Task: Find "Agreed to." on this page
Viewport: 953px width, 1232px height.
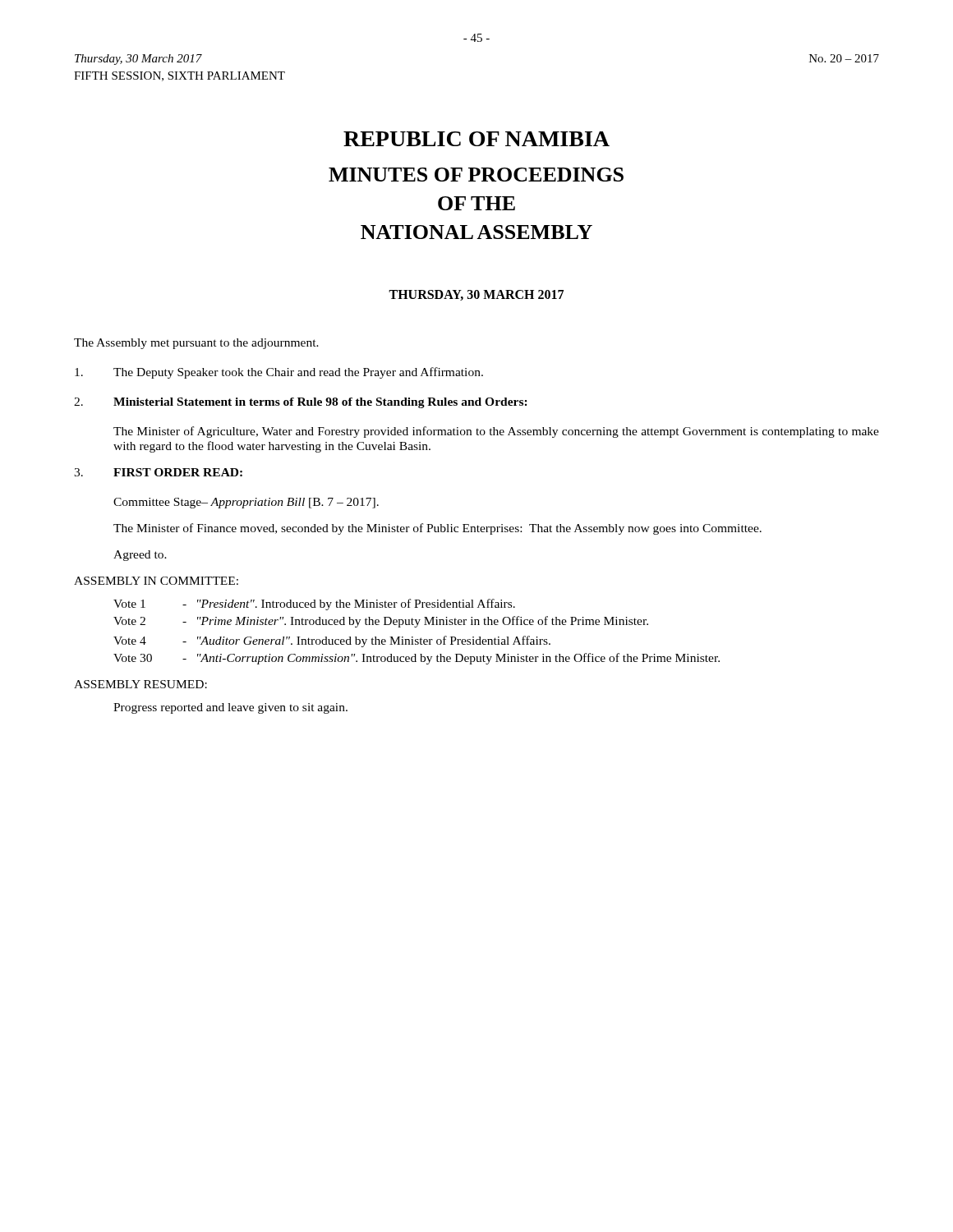Action: 140,554
